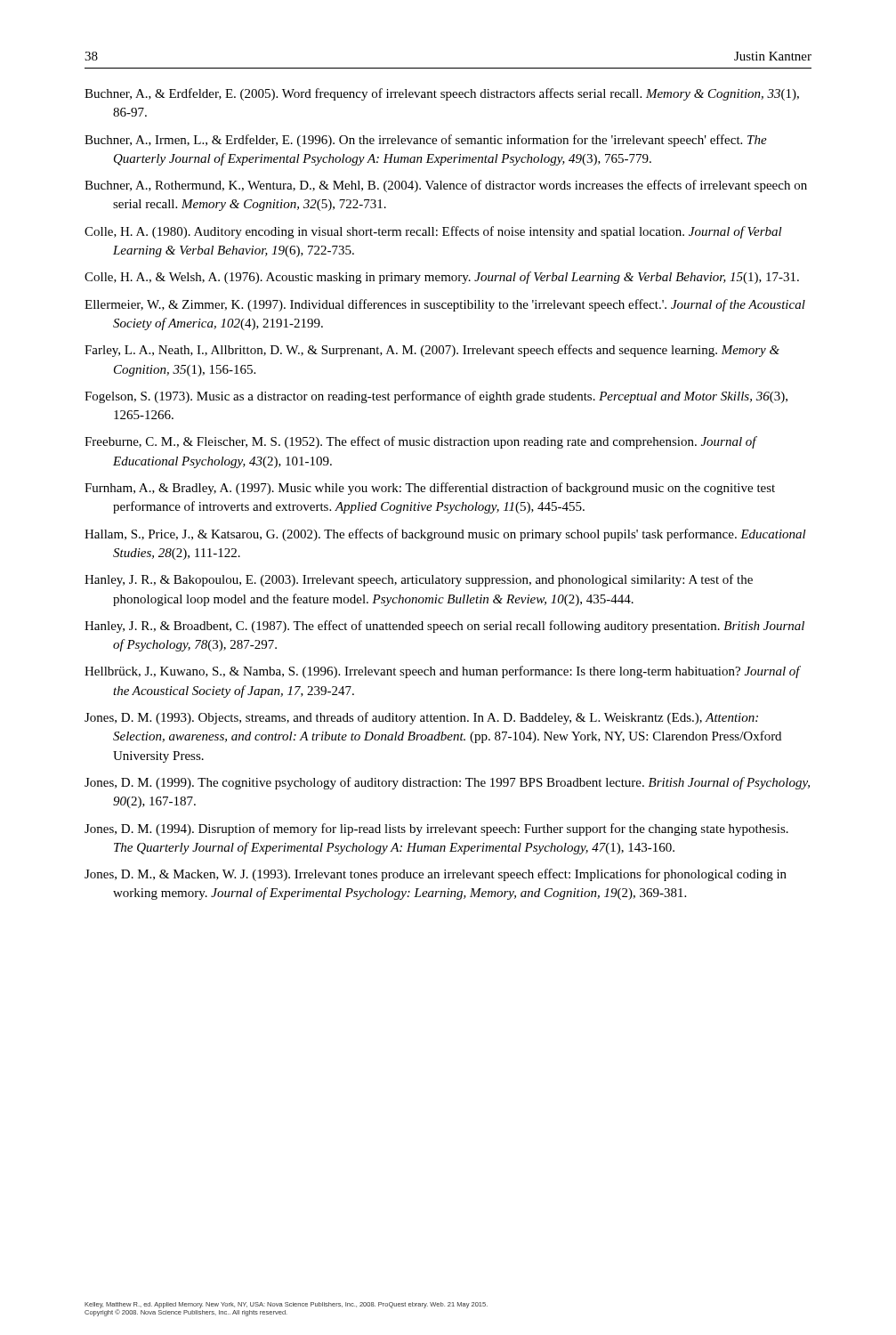Point to the block beginning "Farley, L. A., Neath, I., Allbritton,"
Viewport: 896px width, 1335px height.
448,360
